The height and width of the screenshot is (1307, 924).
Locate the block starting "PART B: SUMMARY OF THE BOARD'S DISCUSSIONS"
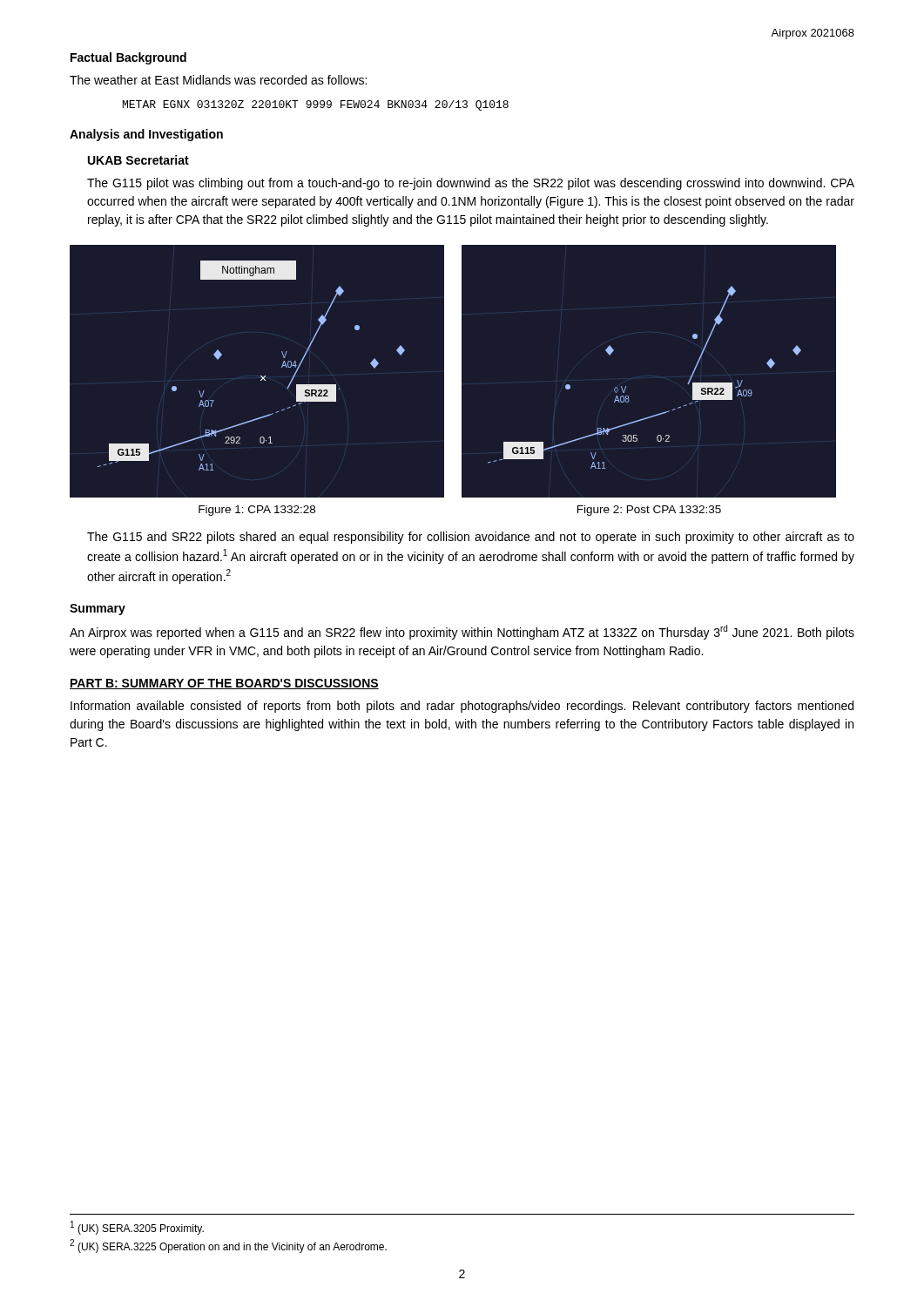click(x=224, y=683)
